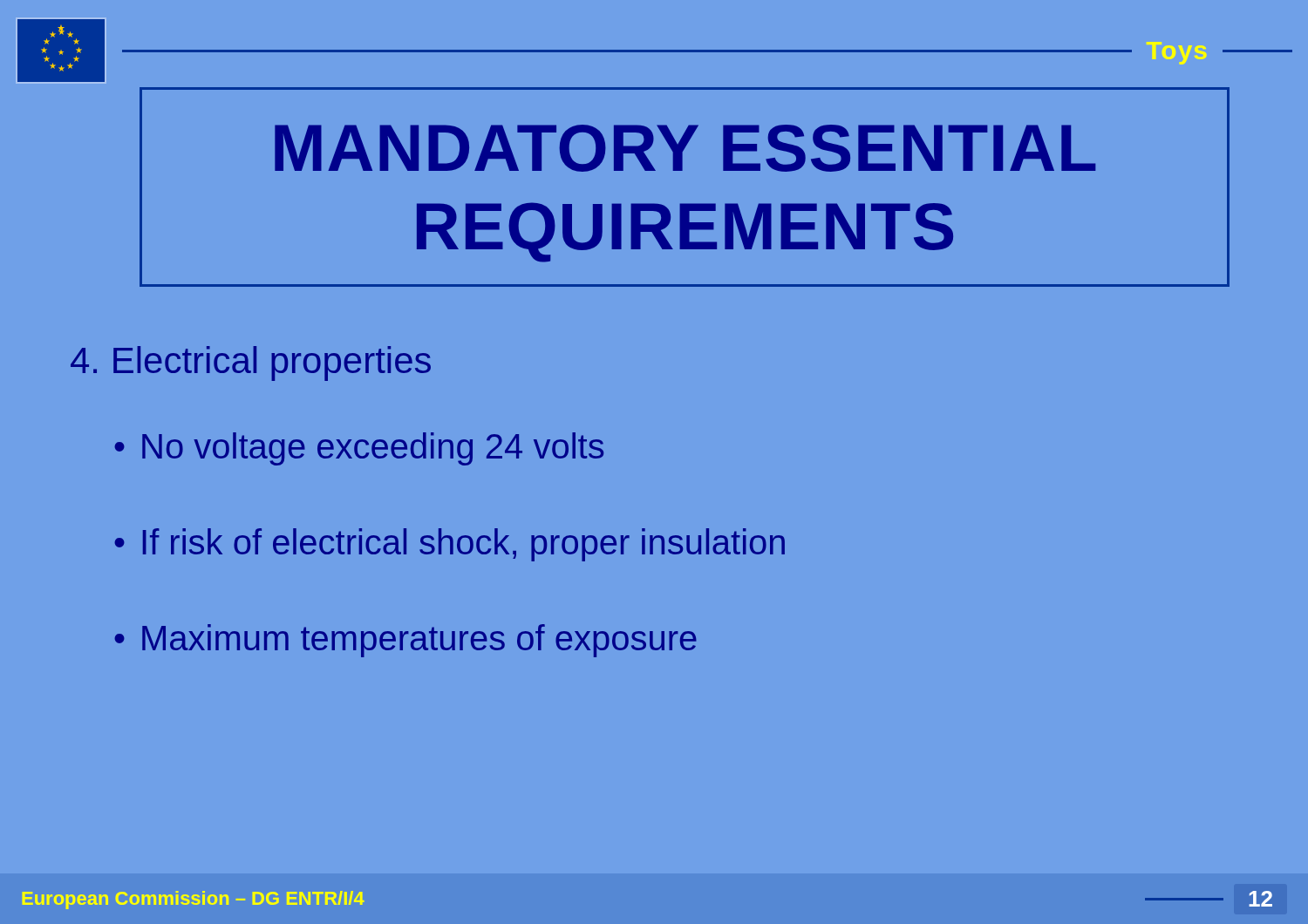
Task: Point to "•If risk of electrical shock, proper insulation"
Action: coord(450,542)
